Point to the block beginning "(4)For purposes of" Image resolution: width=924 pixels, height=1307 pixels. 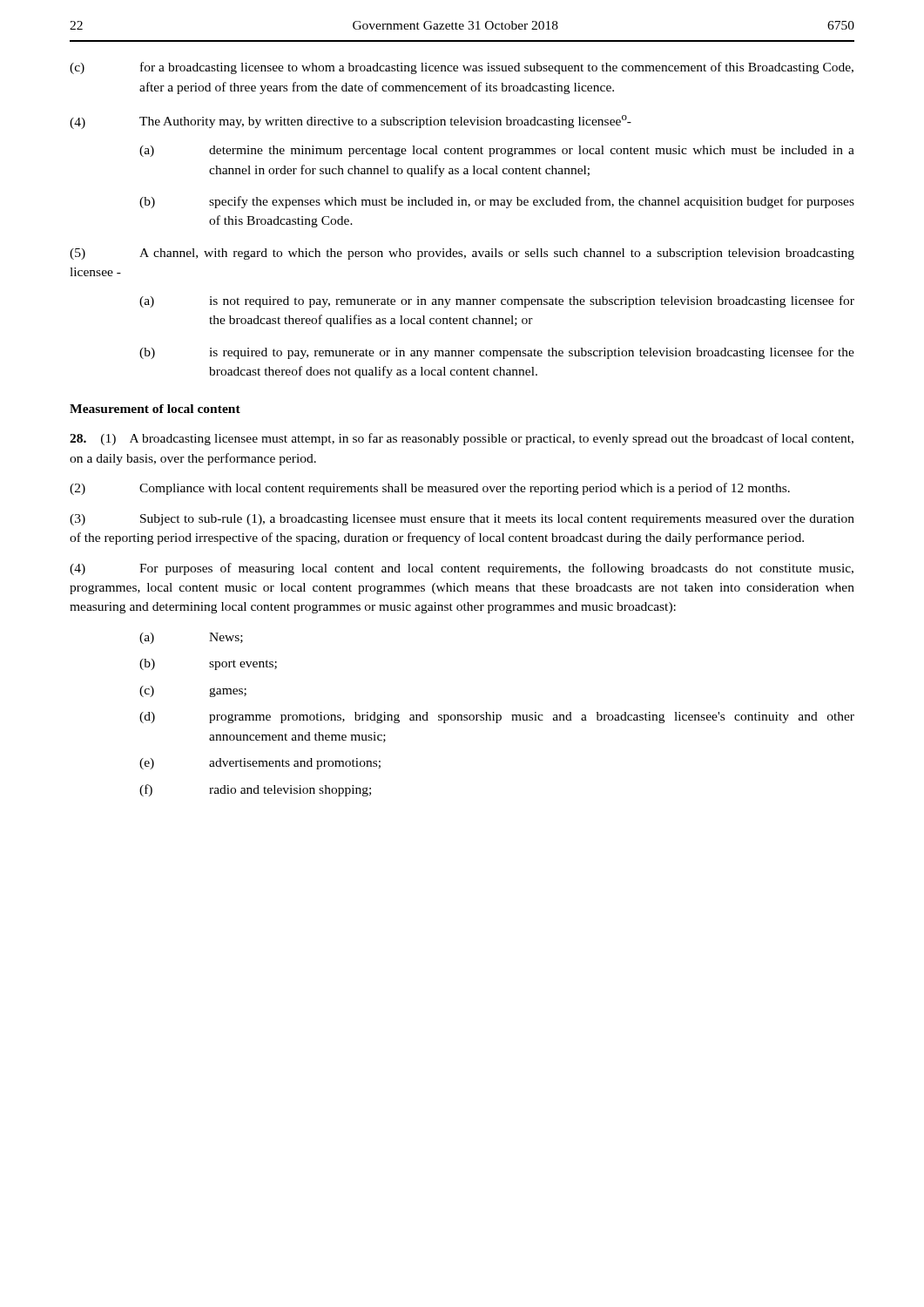point(462,586)
